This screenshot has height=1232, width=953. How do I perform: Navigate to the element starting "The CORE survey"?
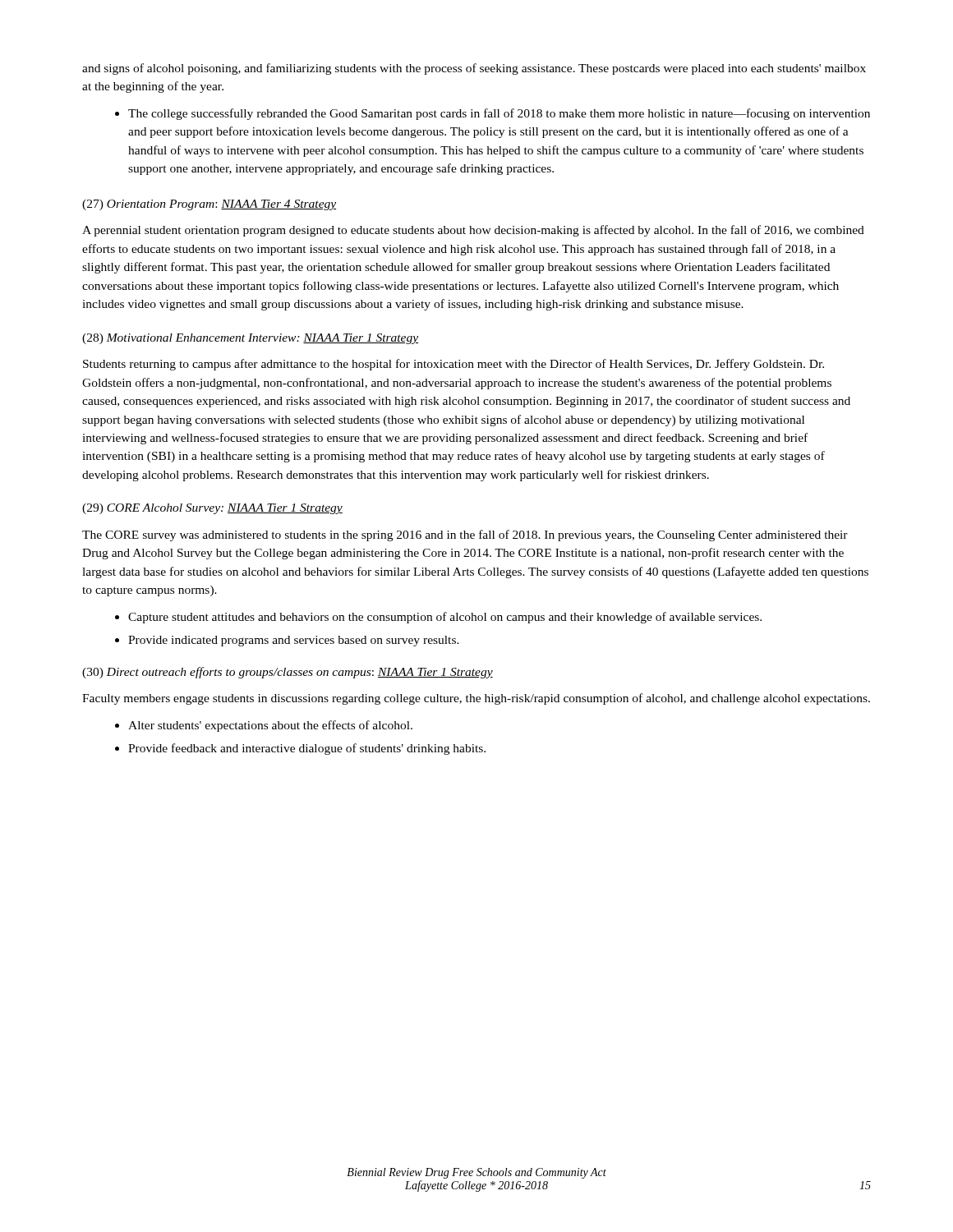pyautogui.click(x=476, y=562)
